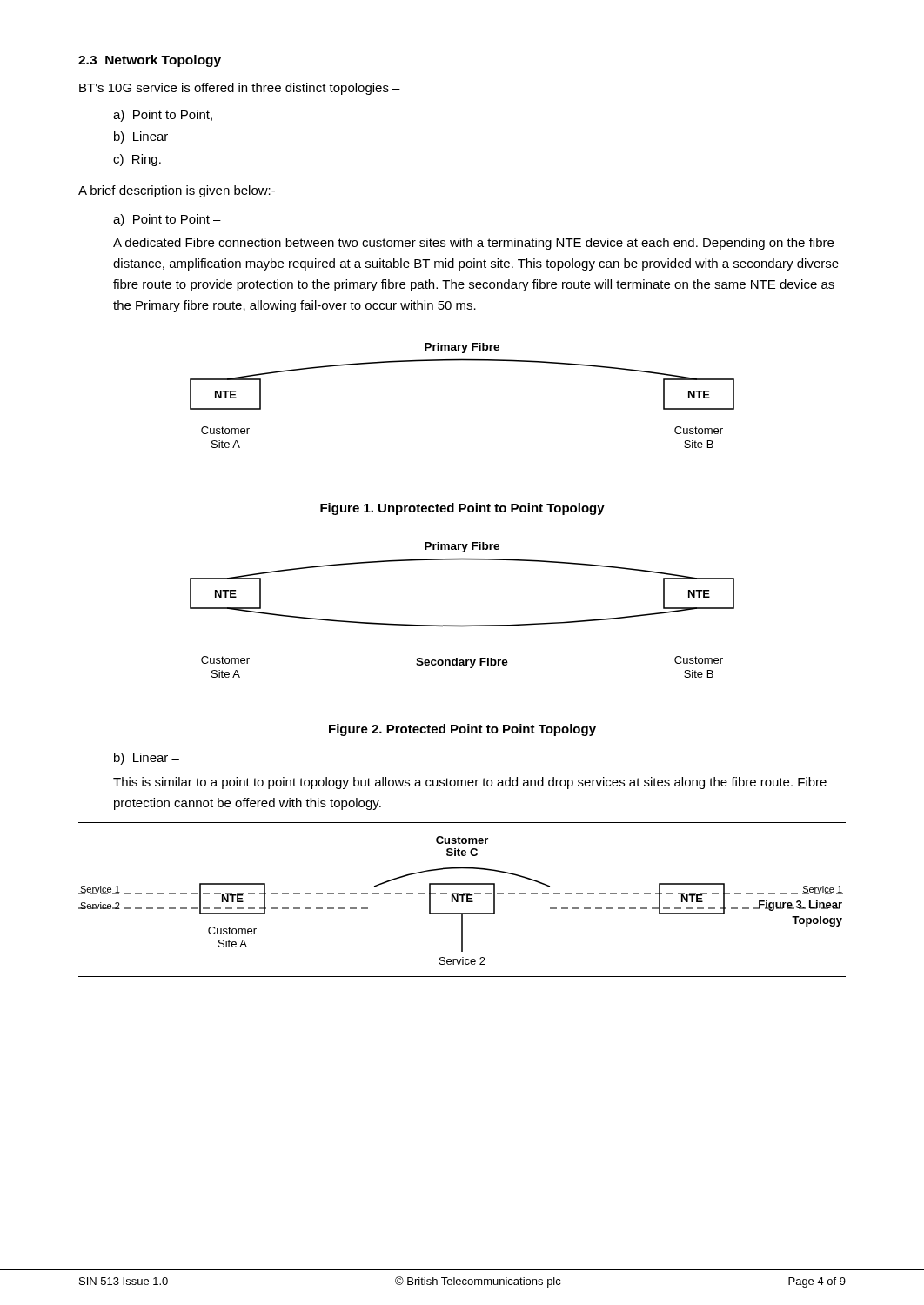Select the region starting "A dedicated Fibre connection between two customer sites"
Screen dimensions: 1305x924
pyautogui.click(x=476, y=274)
